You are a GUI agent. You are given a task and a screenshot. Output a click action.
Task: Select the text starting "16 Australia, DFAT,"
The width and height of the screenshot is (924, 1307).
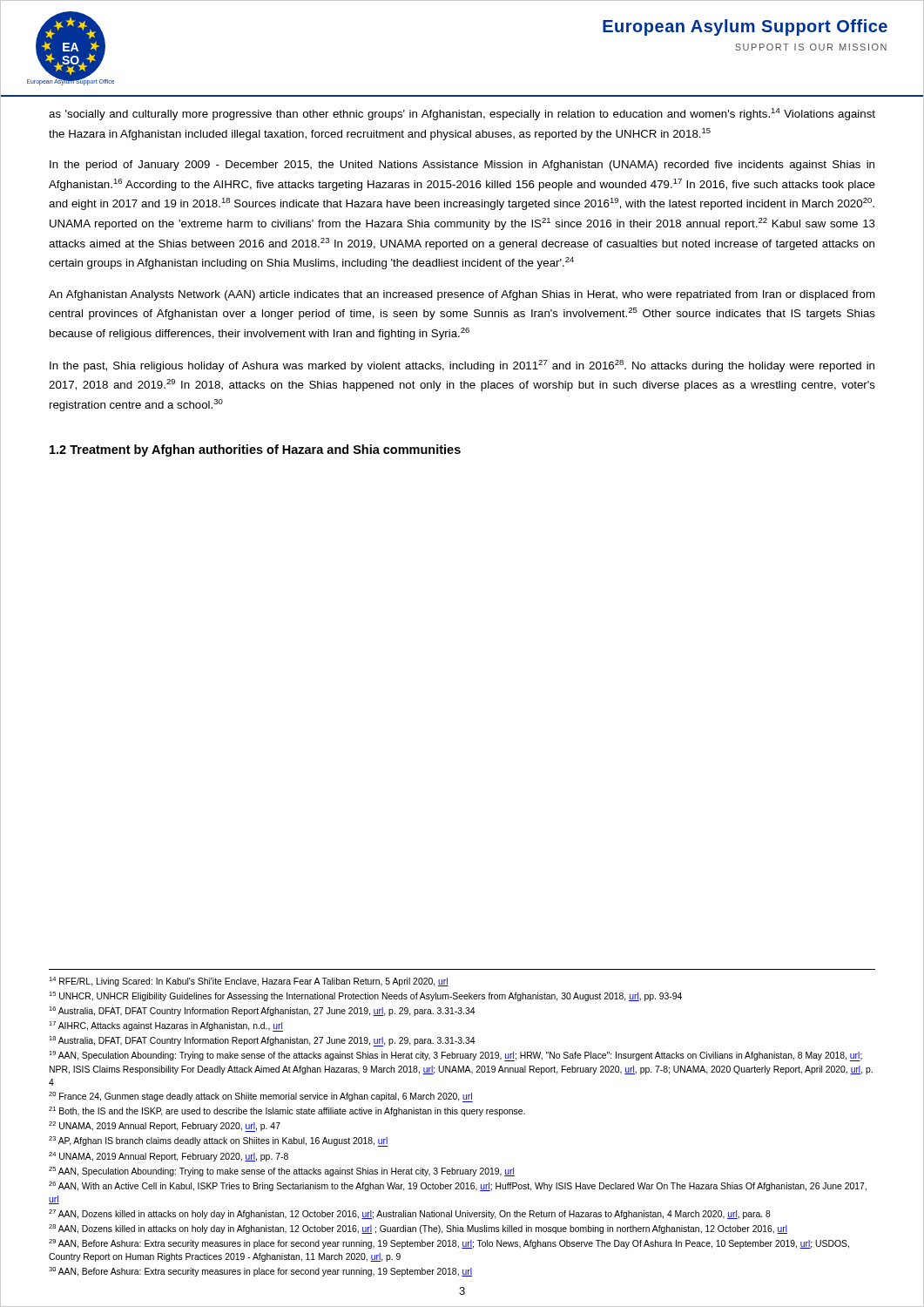[x=262, y=1011]
